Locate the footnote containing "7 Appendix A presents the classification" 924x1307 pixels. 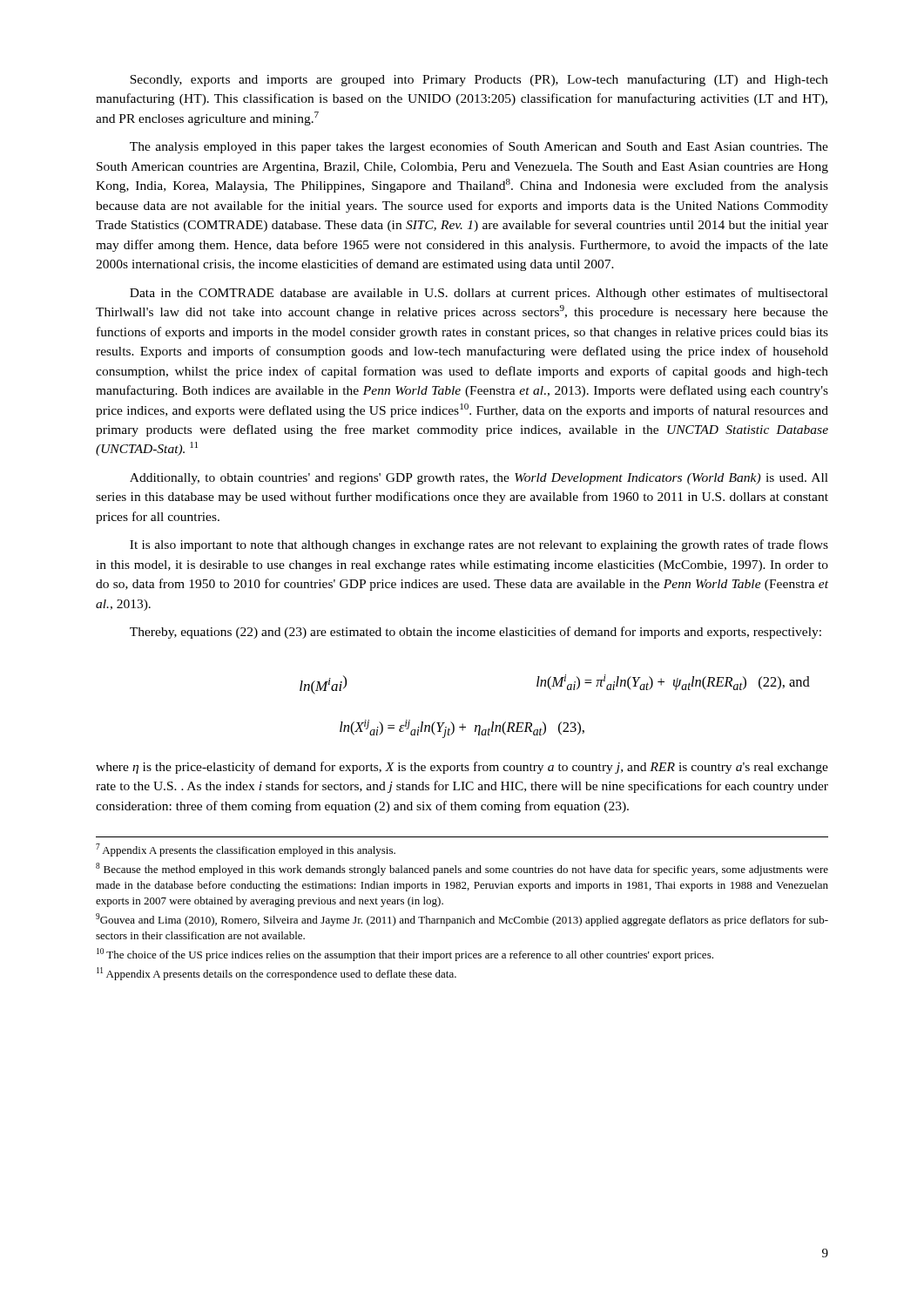click(x=246, y=850)
